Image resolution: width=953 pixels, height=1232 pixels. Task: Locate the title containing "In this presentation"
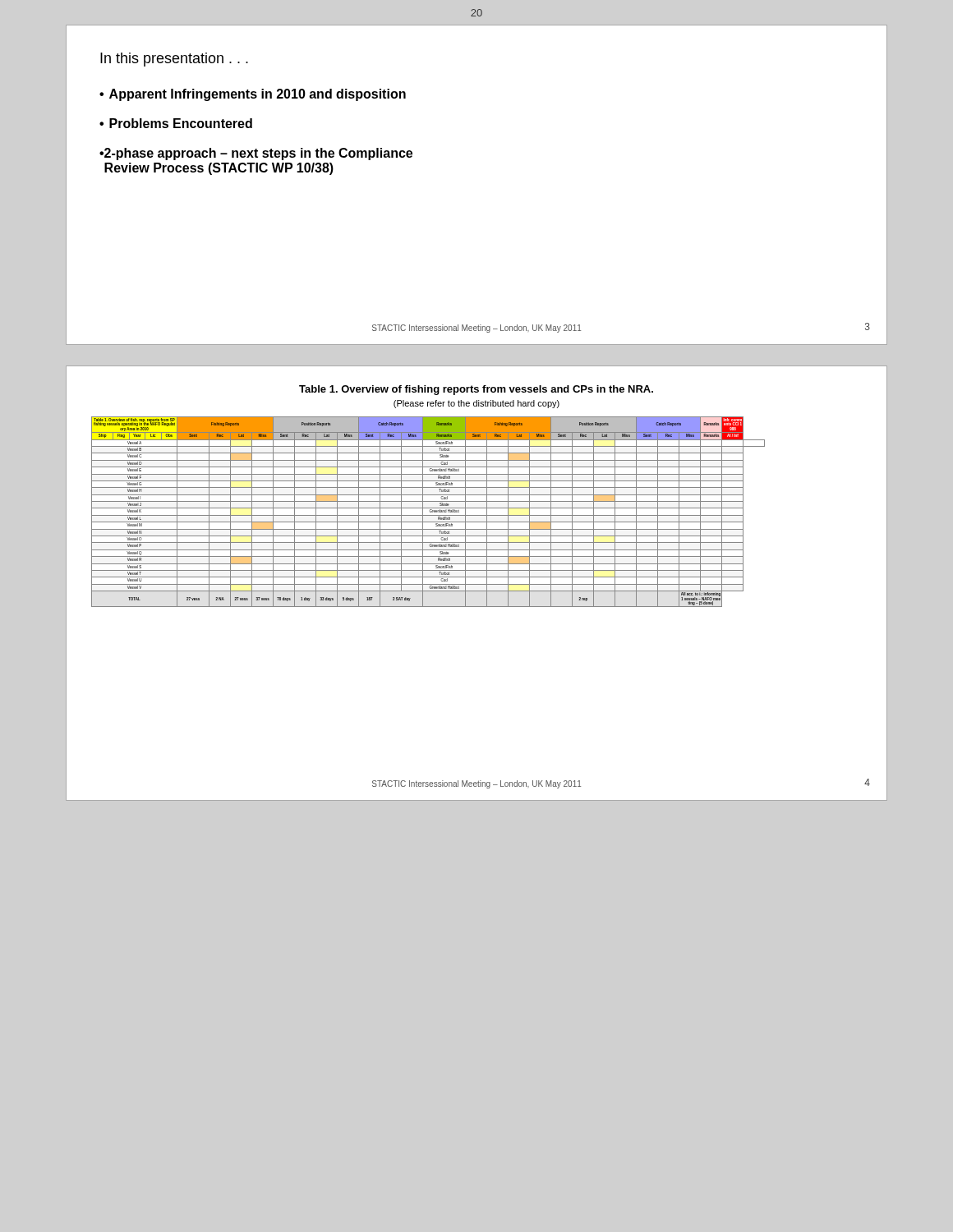(174, 58)
